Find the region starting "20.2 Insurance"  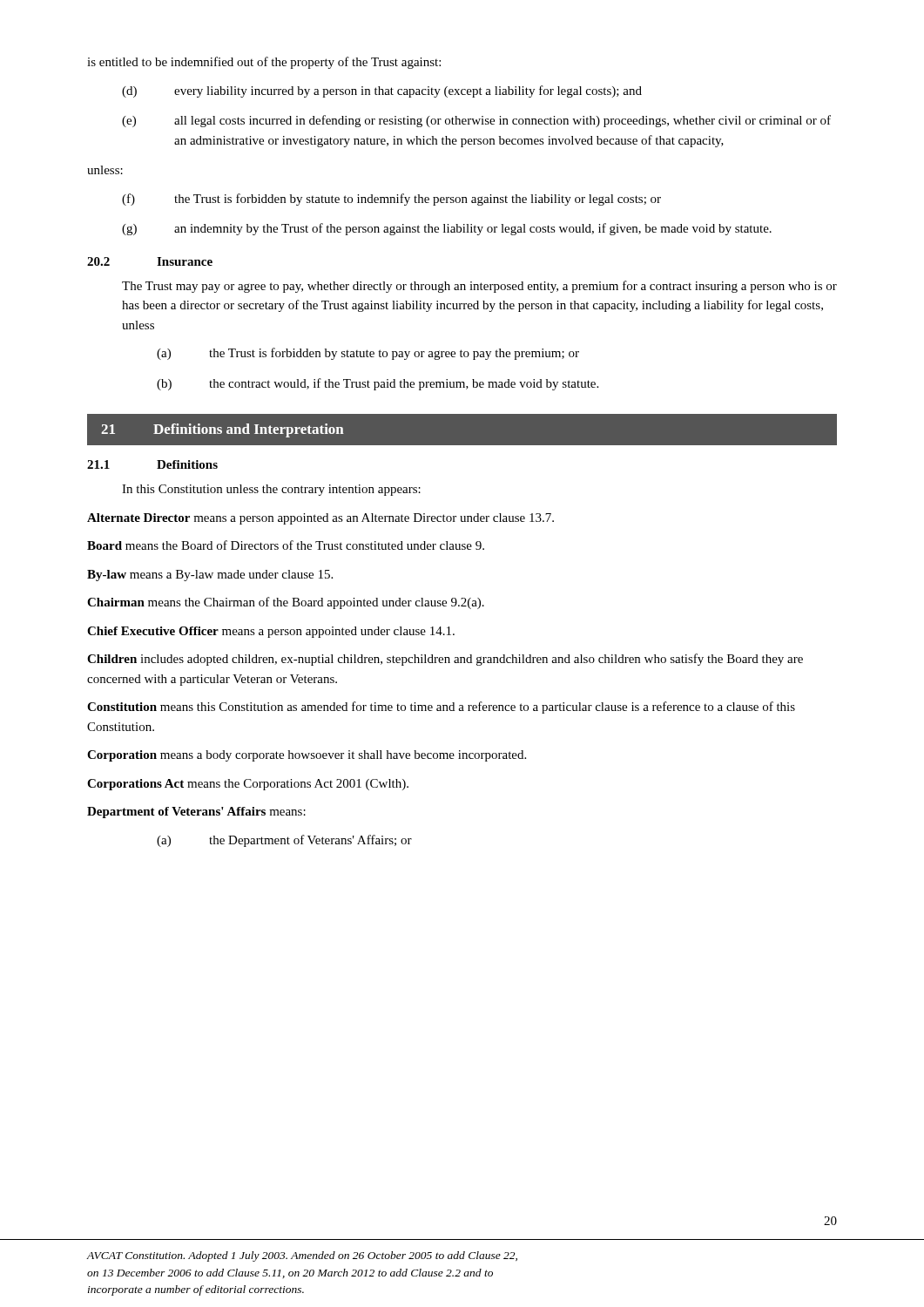[150, 261]
